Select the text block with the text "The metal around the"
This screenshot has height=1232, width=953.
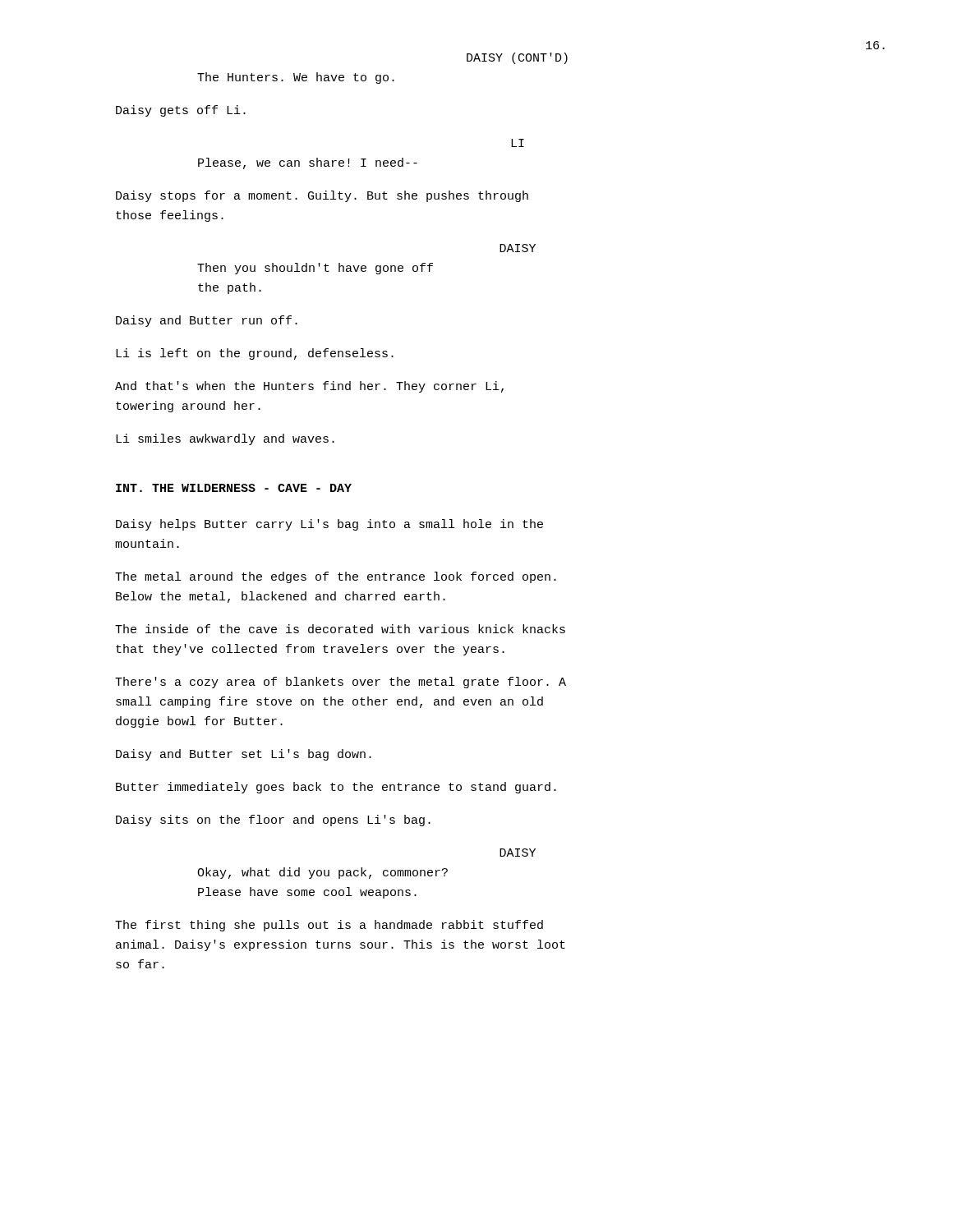[337, 588]
